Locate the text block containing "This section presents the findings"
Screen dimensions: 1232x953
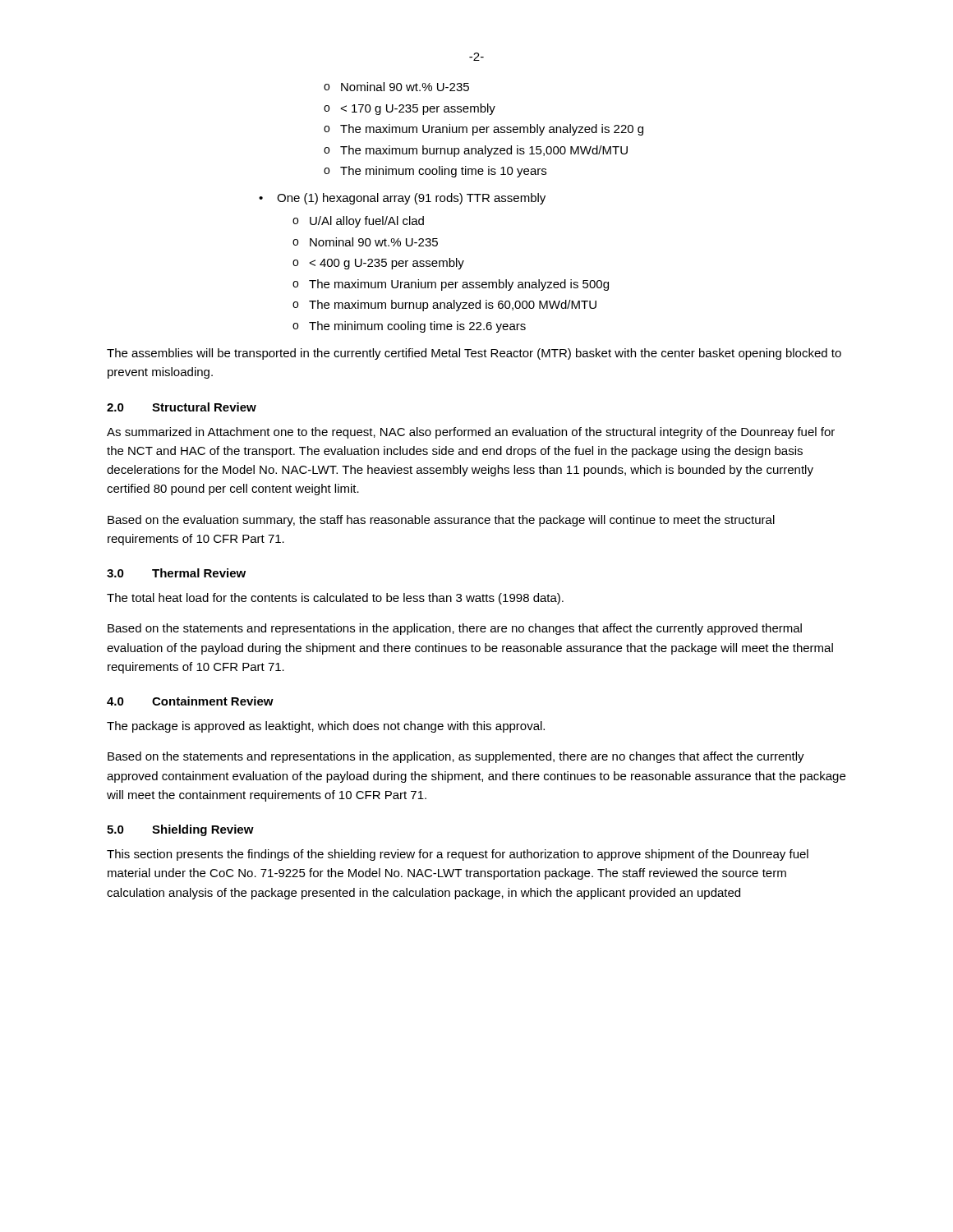tap(458, 873)
